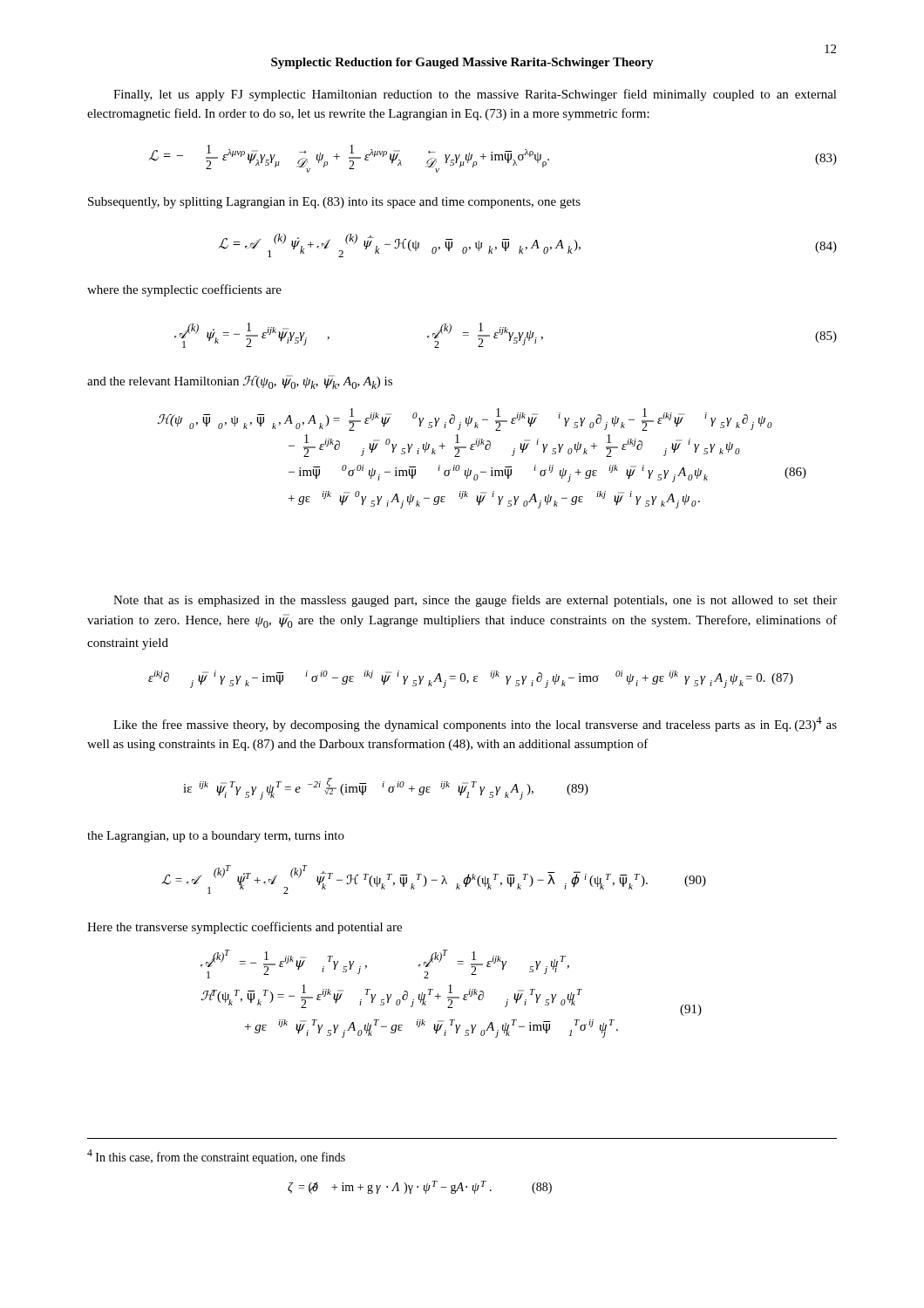Point to the passage starting "where the symplectic coefficients"
The image size is (924, 1308).
(184, 290)
